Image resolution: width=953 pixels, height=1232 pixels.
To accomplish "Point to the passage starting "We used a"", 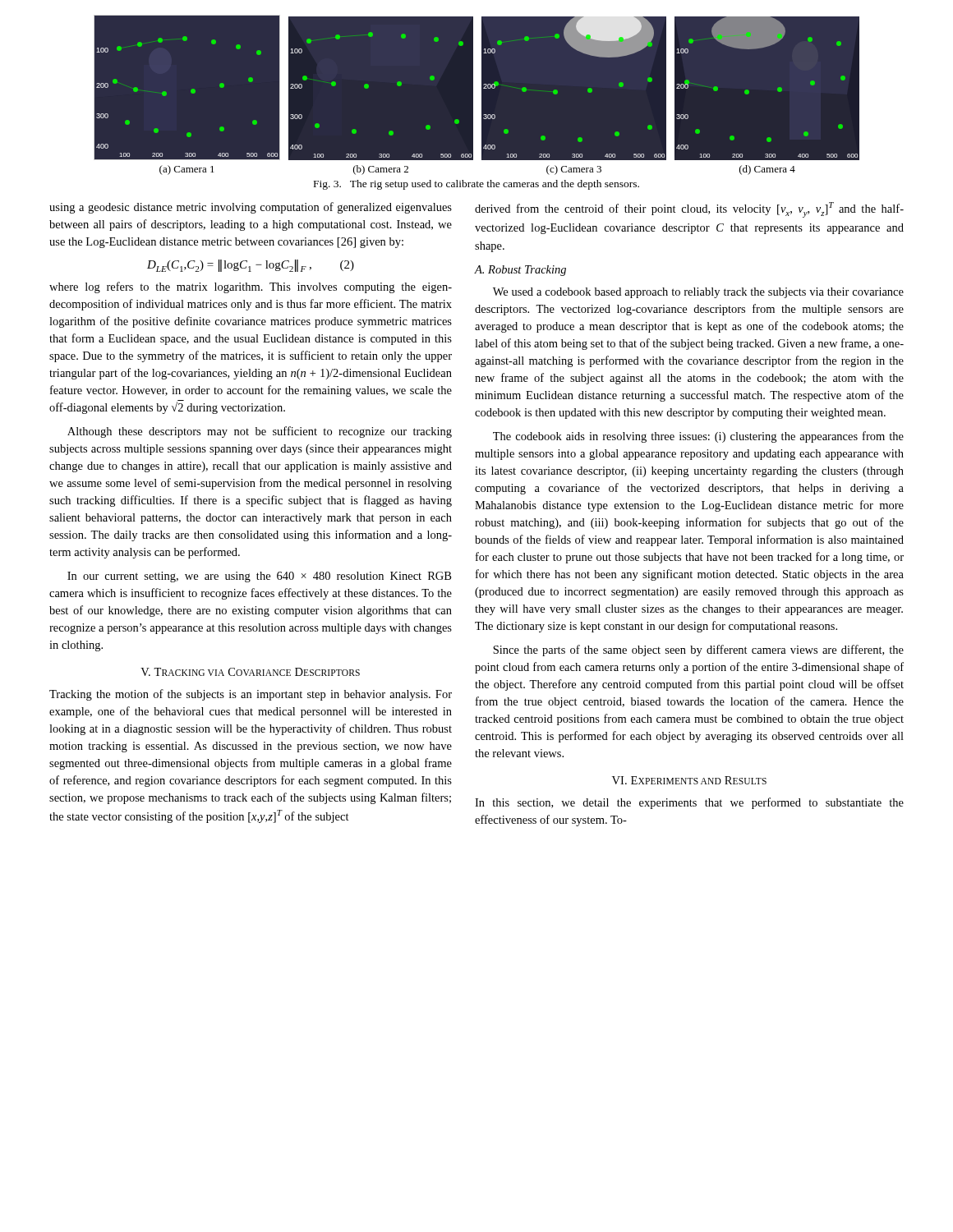I will point(689,352).
